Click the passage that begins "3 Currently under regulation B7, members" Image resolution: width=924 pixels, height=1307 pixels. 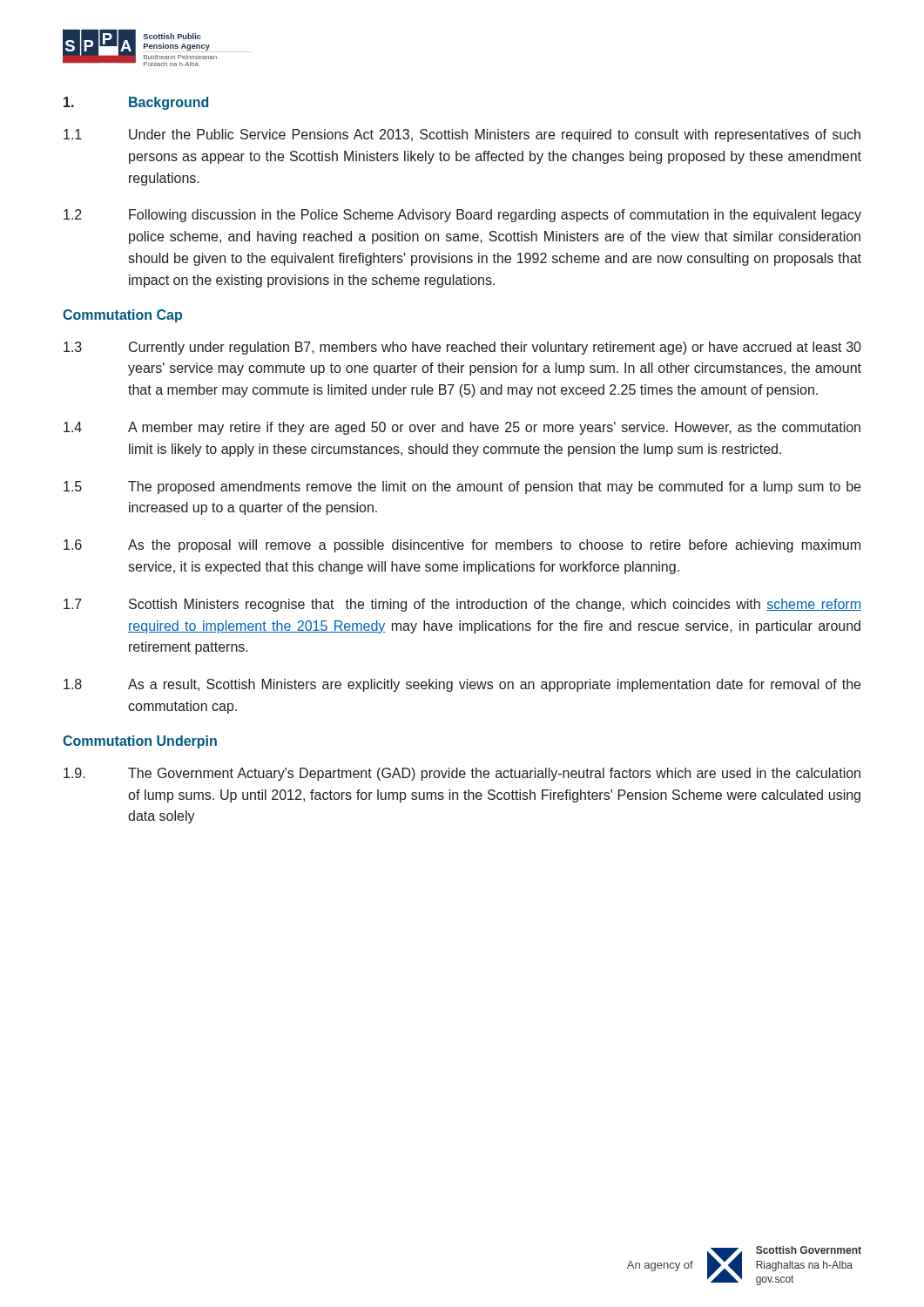pos(462,369)
